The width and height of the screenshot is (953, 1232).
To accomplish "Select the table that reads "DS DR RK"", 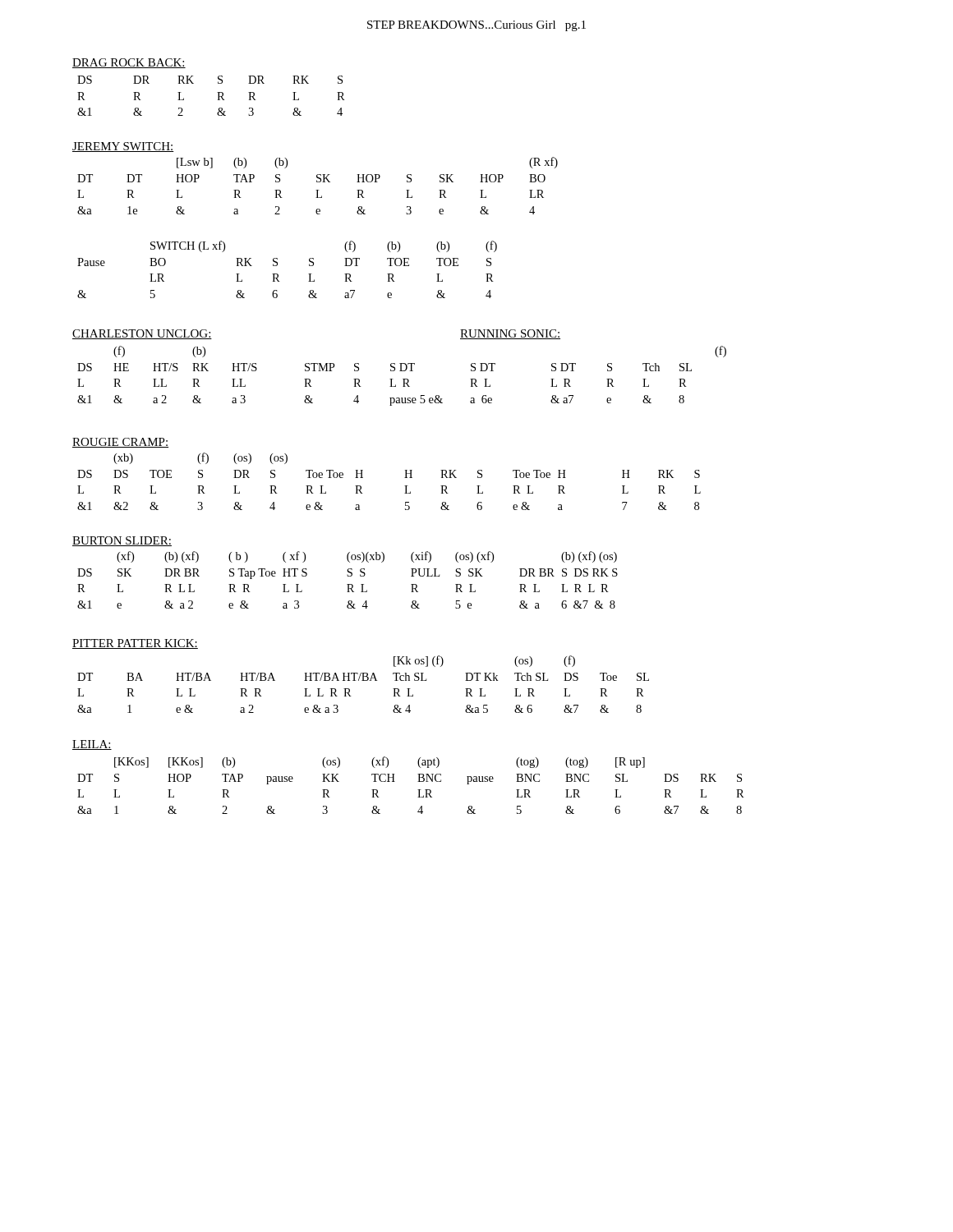I will (x=219, y=96).
